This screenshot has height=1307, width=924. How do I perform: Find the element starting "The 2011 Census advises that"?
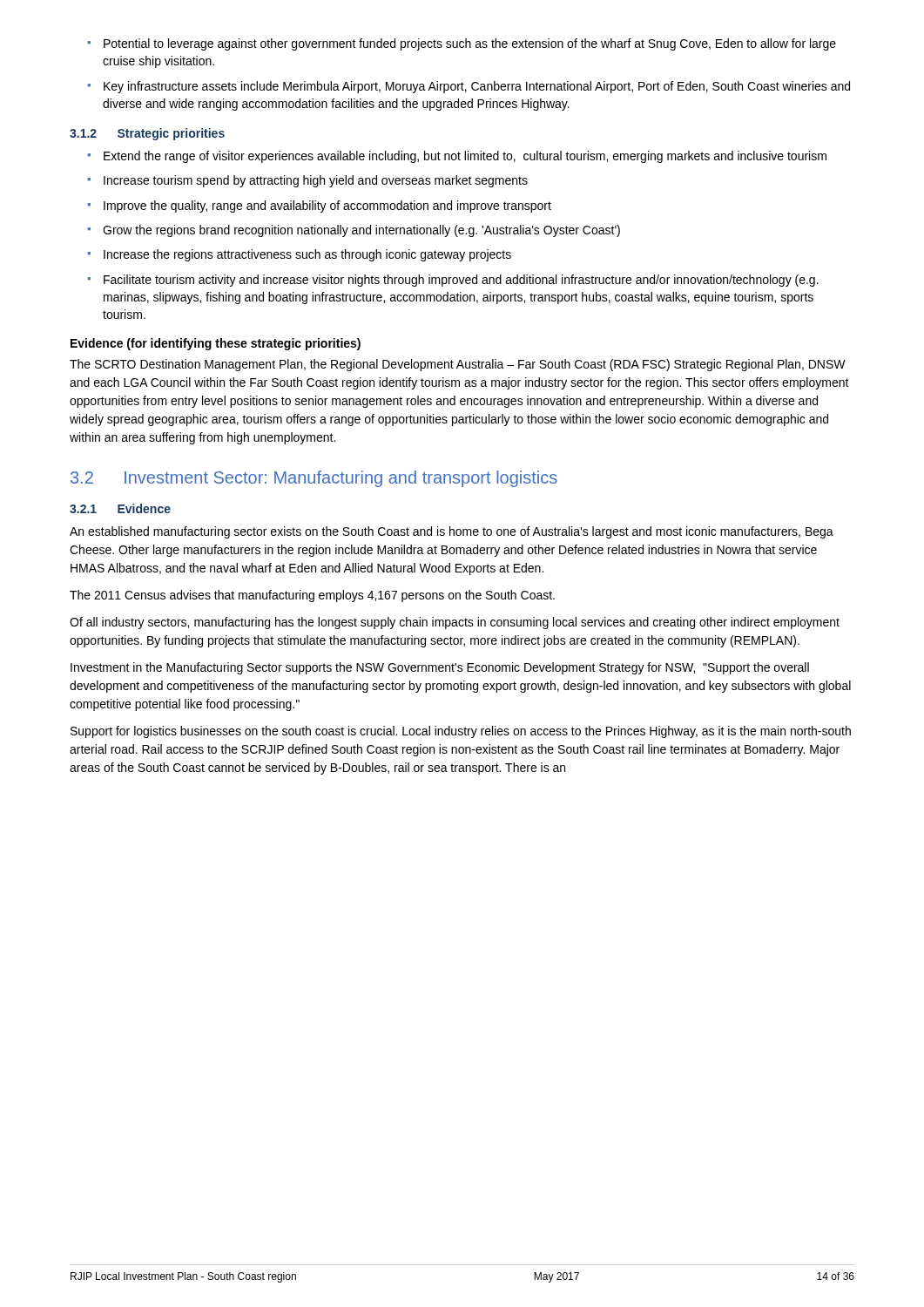point(313,595)
